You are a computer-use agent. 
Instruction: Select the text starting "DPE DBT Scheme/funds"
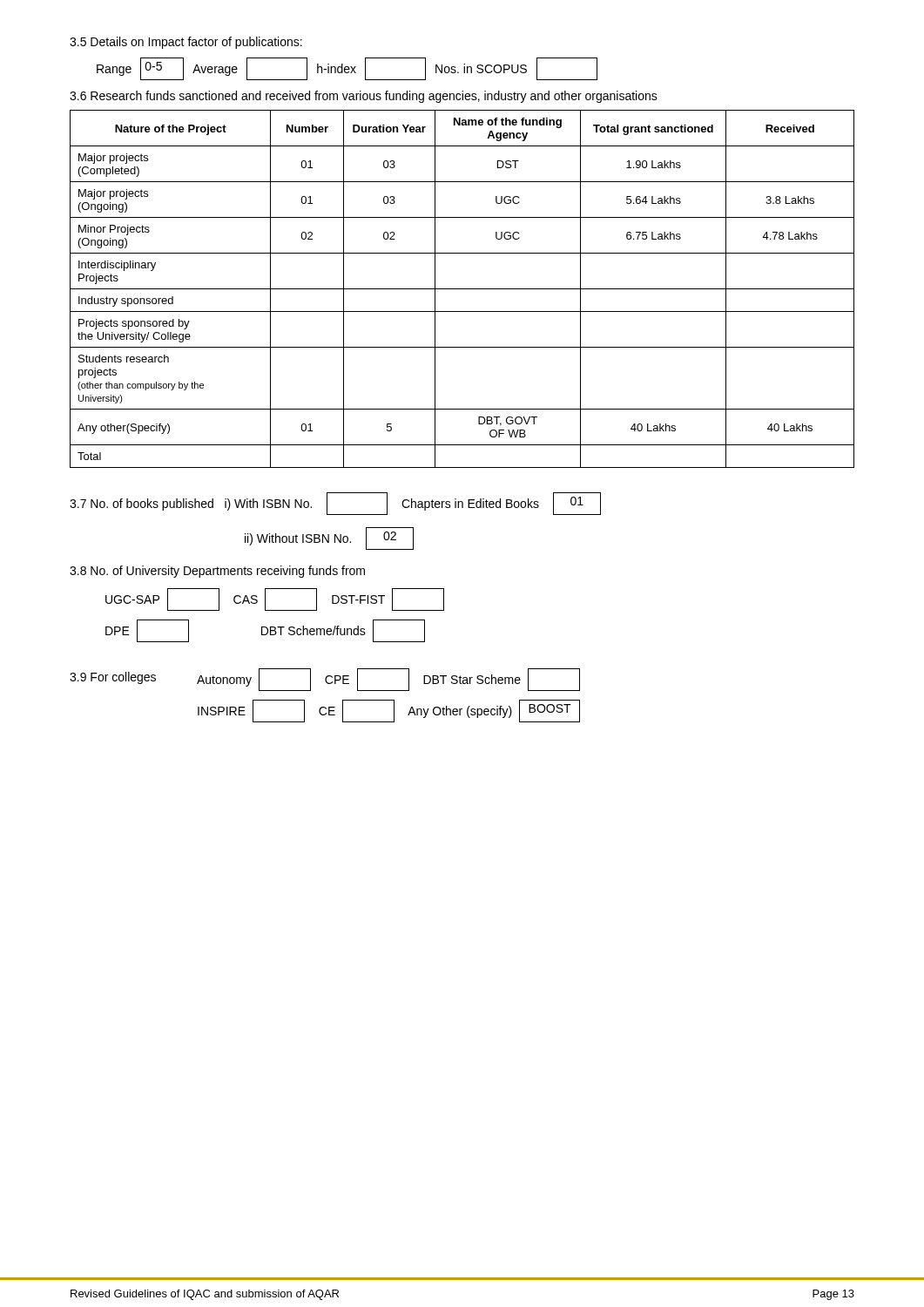click(265, 631)
